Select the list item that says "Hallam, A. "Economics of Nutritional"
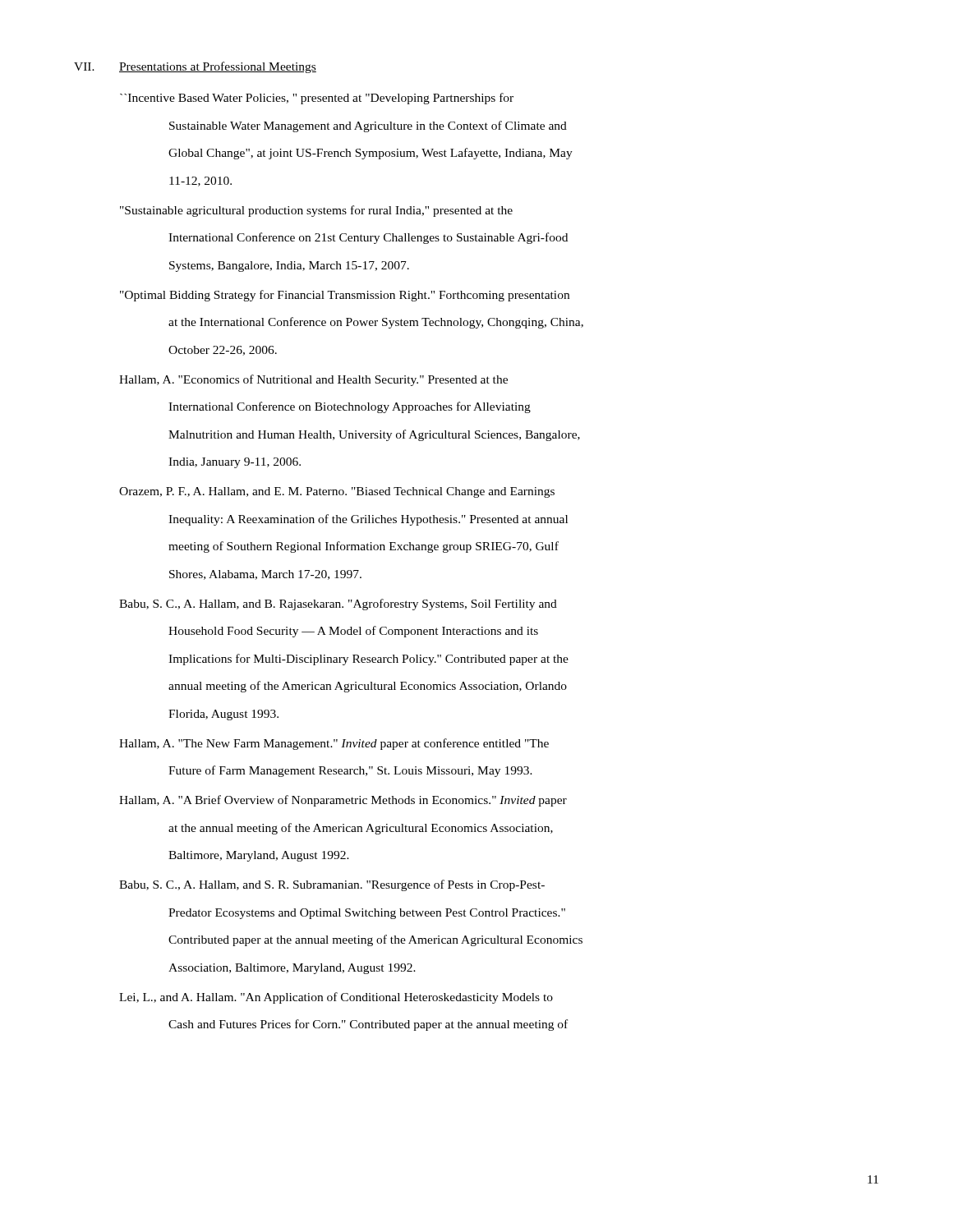Viewport: 953px width, 1232px height. coord(499,420)
